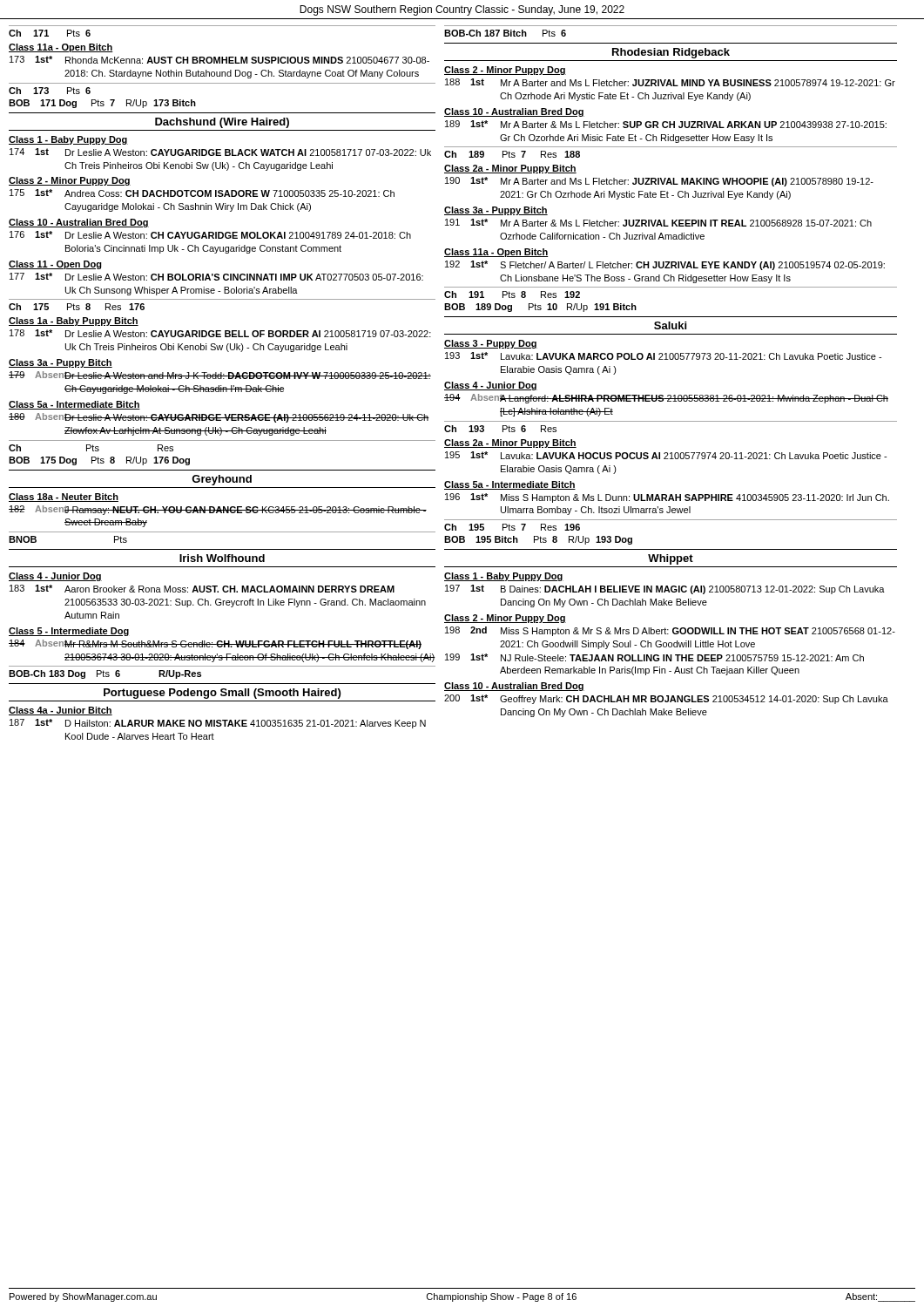This screenshot has width=924, height=1307.
Task: Locate the text "Ch 173 Pts 6"
Action: [x=59, y=90]
